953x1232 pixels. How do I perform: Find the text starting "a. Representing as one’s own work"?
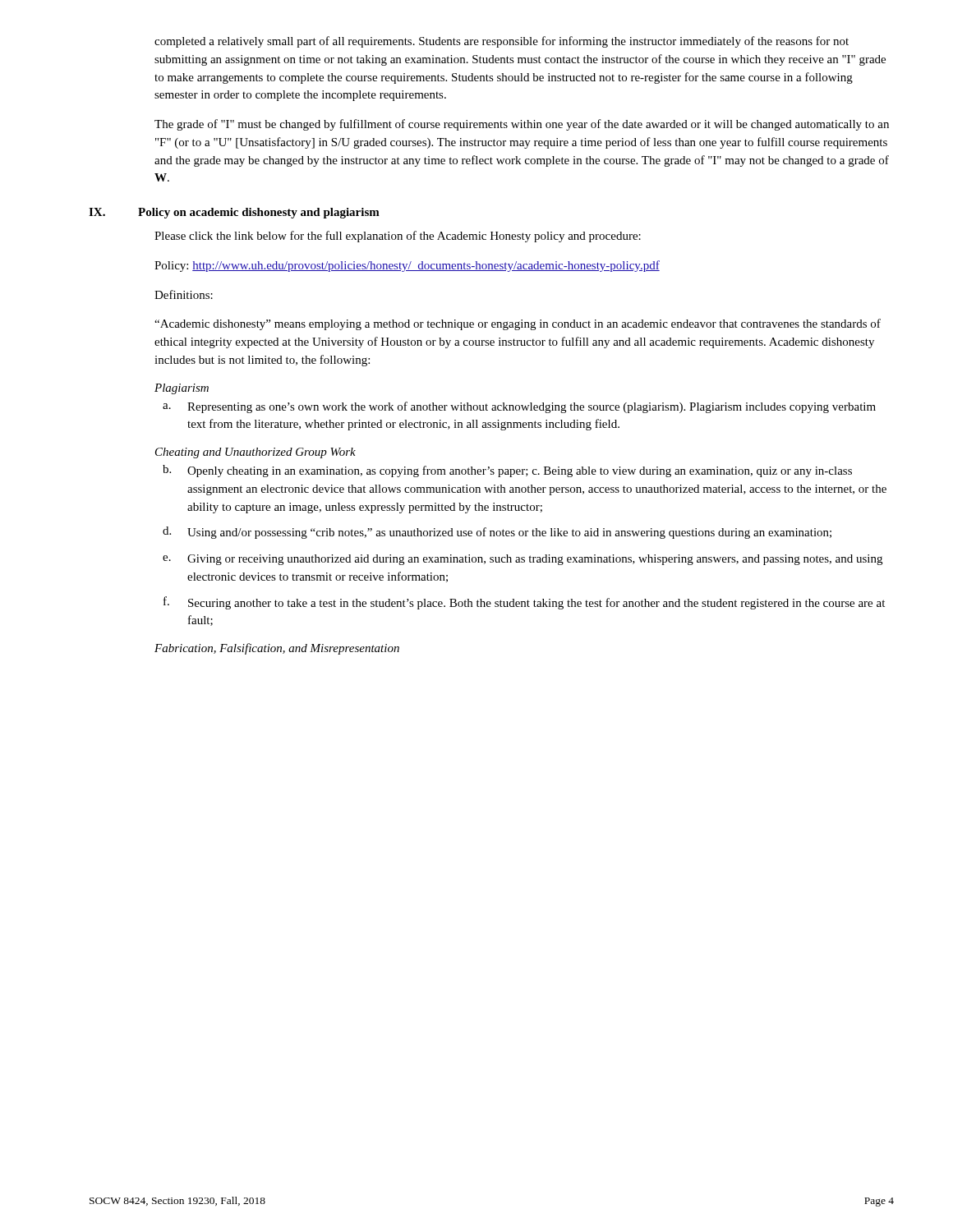click(524, 416)
